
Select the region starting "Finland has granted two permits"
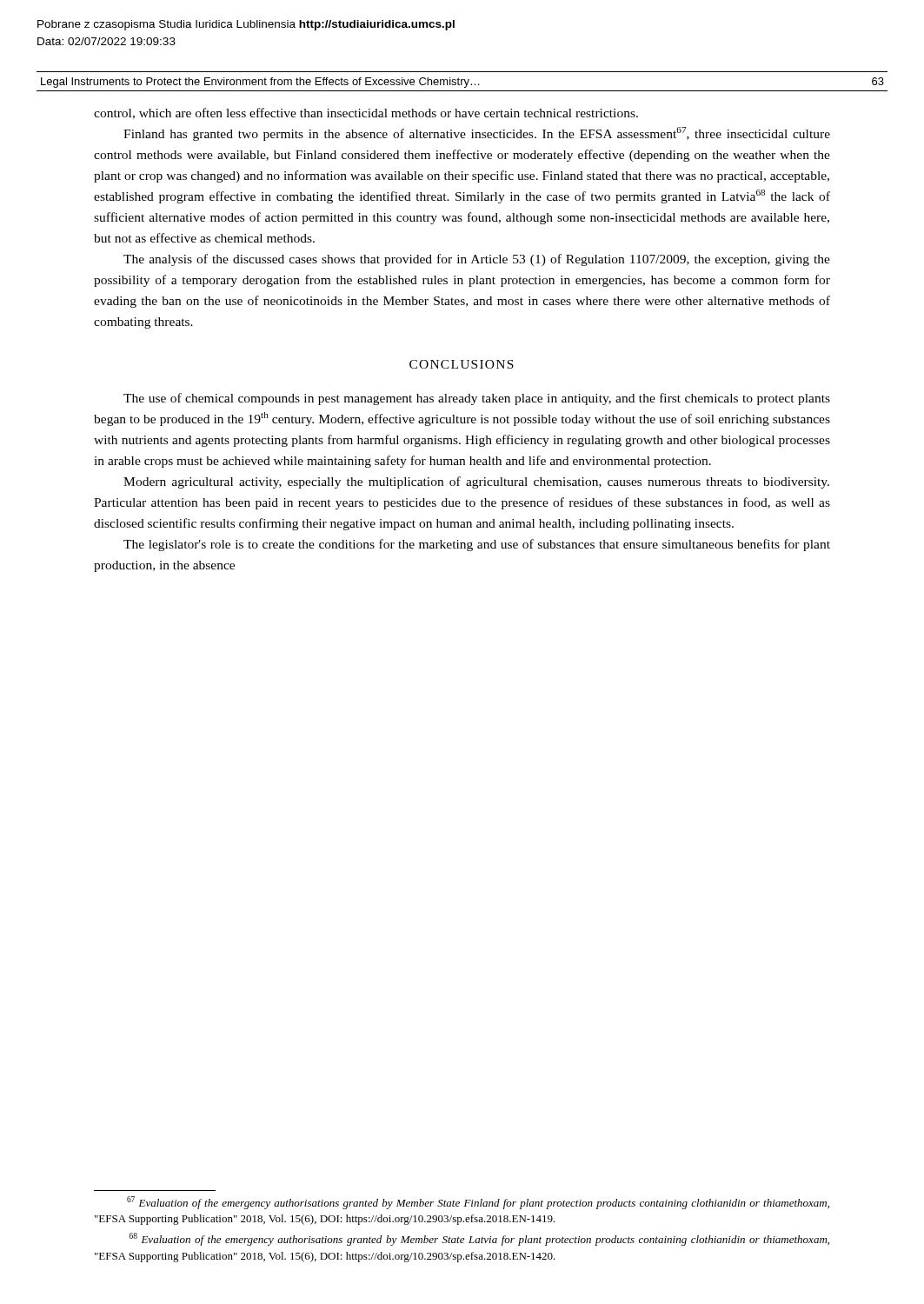(462, 185)
